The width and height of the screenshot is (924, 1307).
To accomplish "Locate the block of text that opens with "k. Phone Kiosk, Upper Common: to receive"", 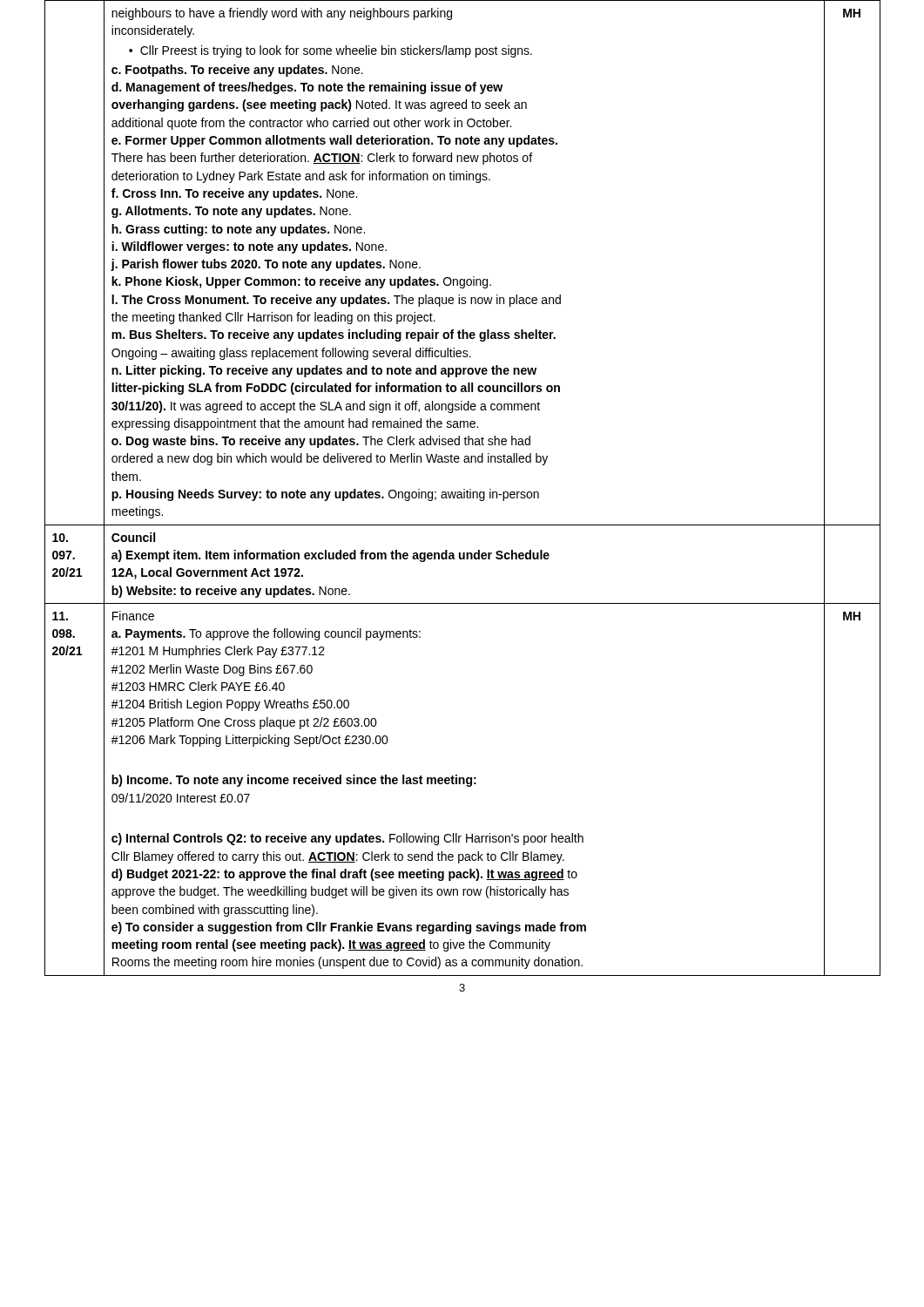I will [302, 282].
